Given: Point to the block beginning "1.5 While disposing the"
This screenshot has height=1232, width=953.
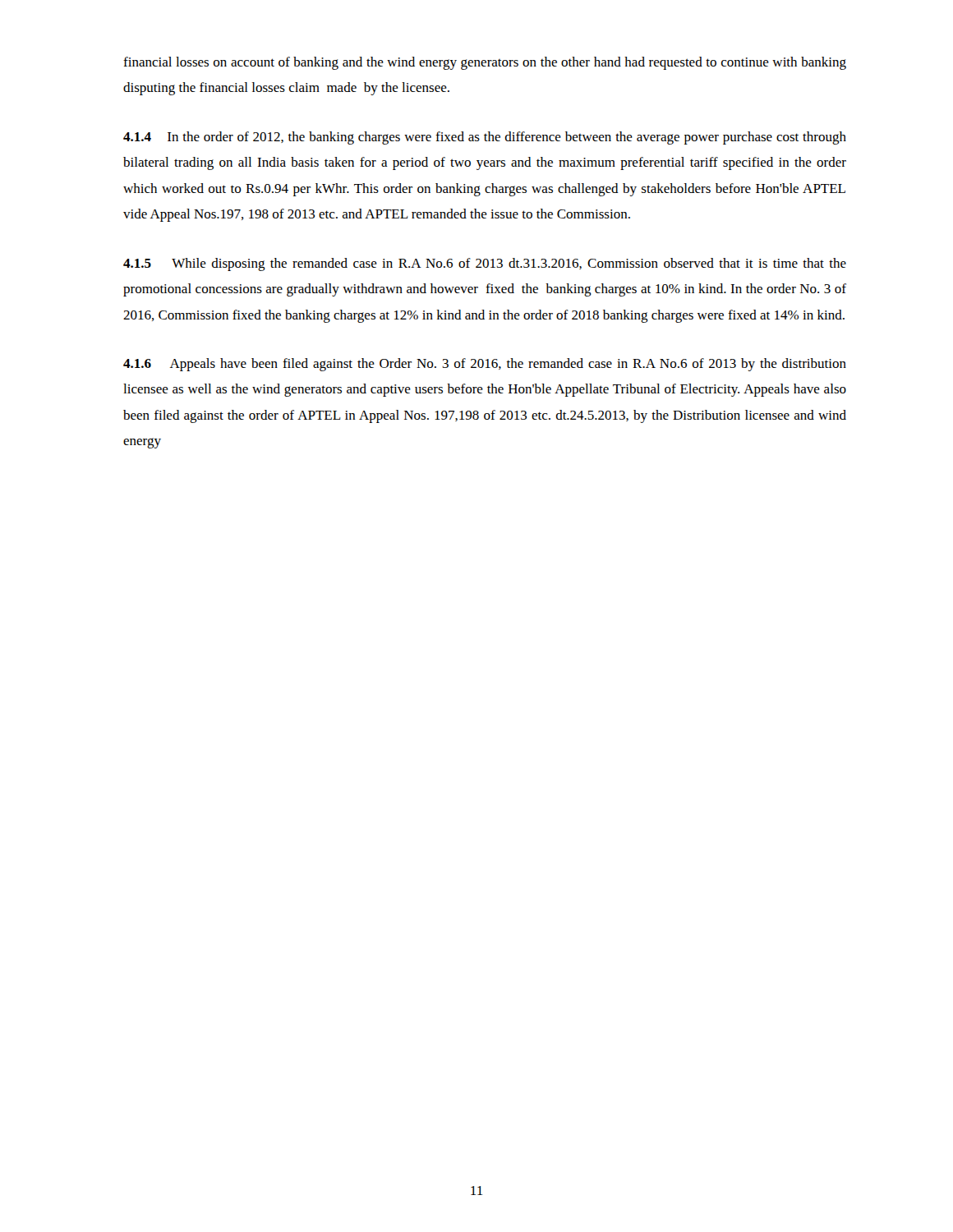Looking at the screenshot, I should tap(485, 289).
